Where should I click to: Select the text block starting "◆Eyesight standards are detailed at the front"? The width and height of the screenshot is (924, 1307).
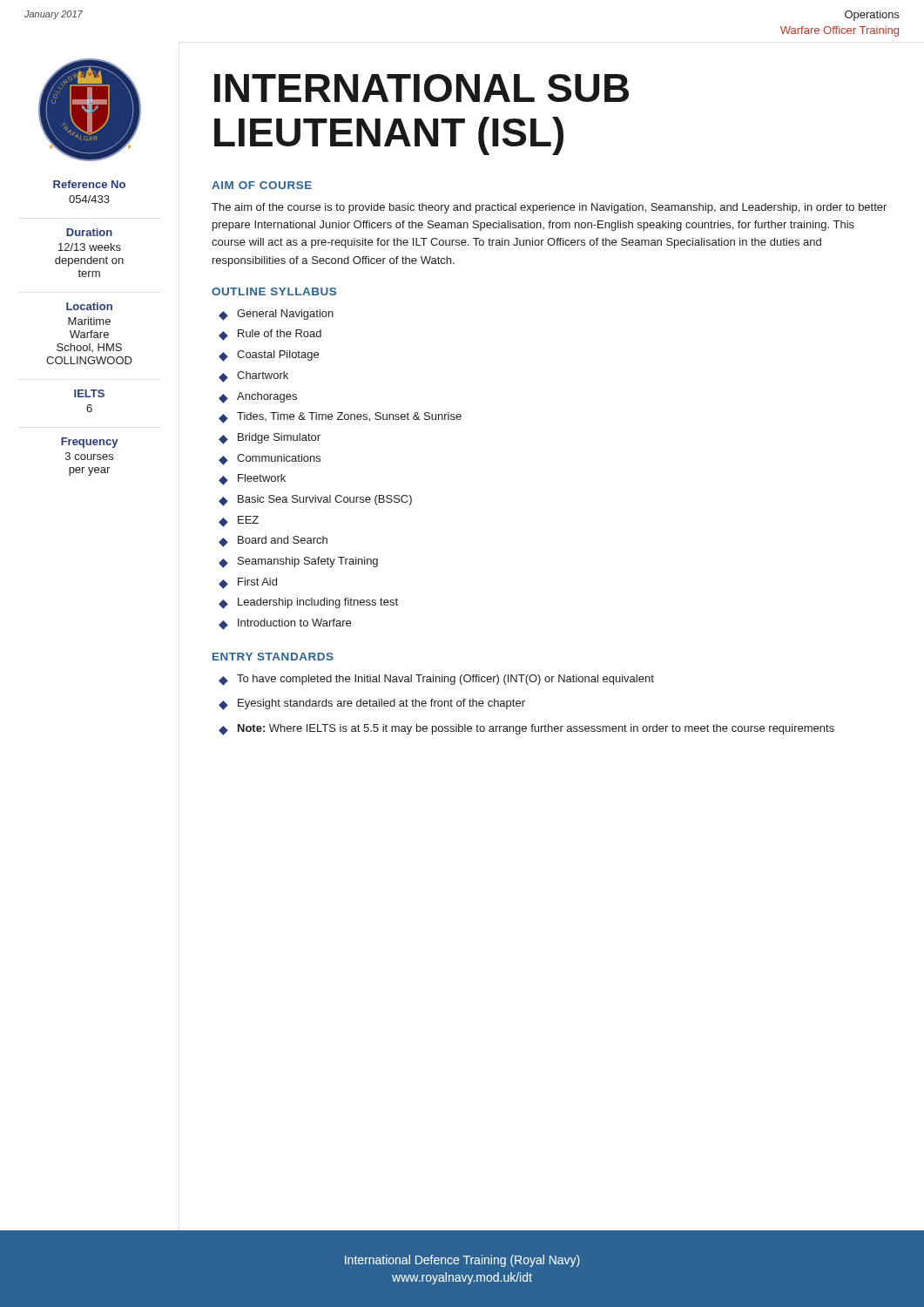tap(372, 705)
